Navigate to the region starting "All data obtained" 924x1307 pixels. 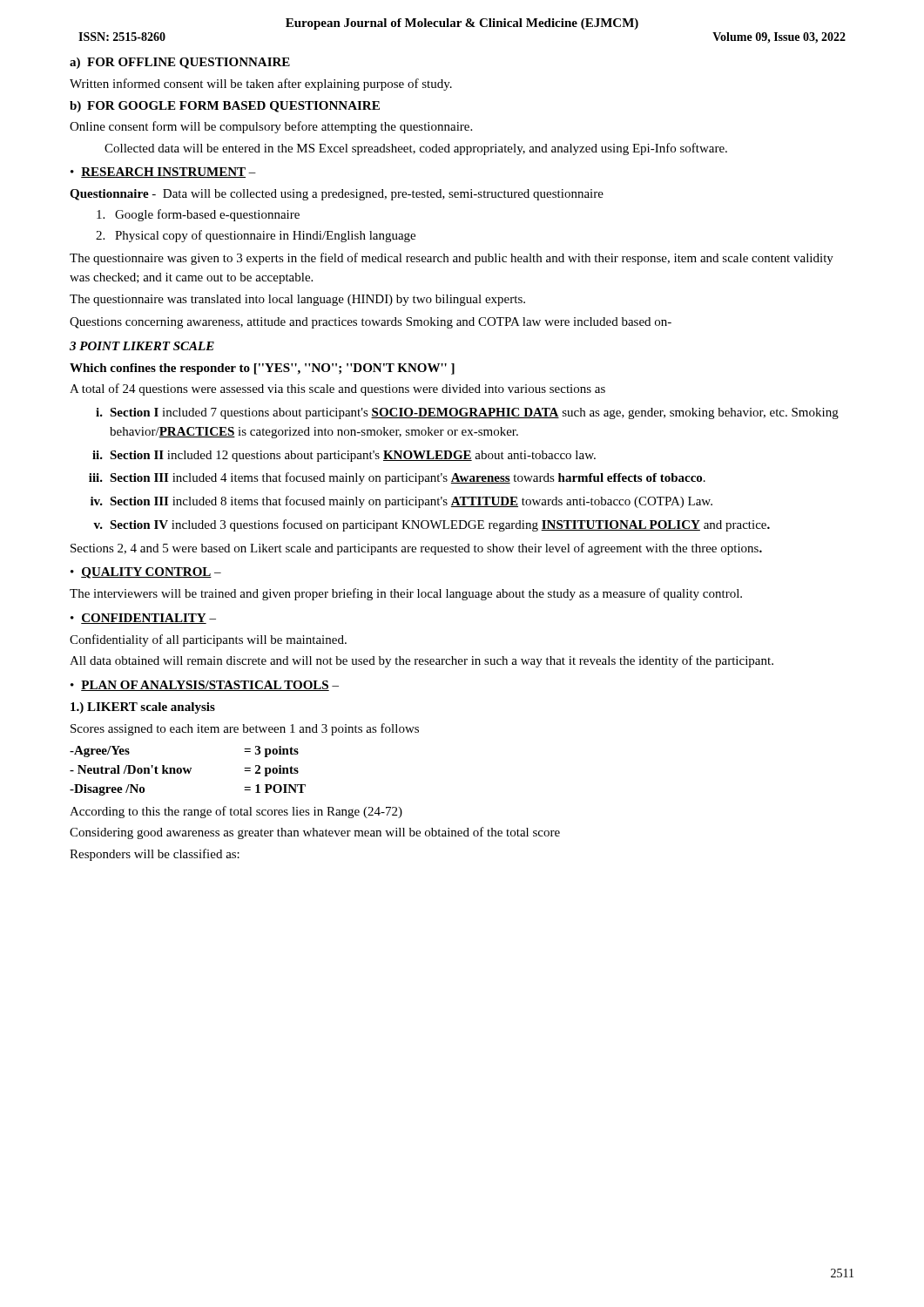(422, 661)
